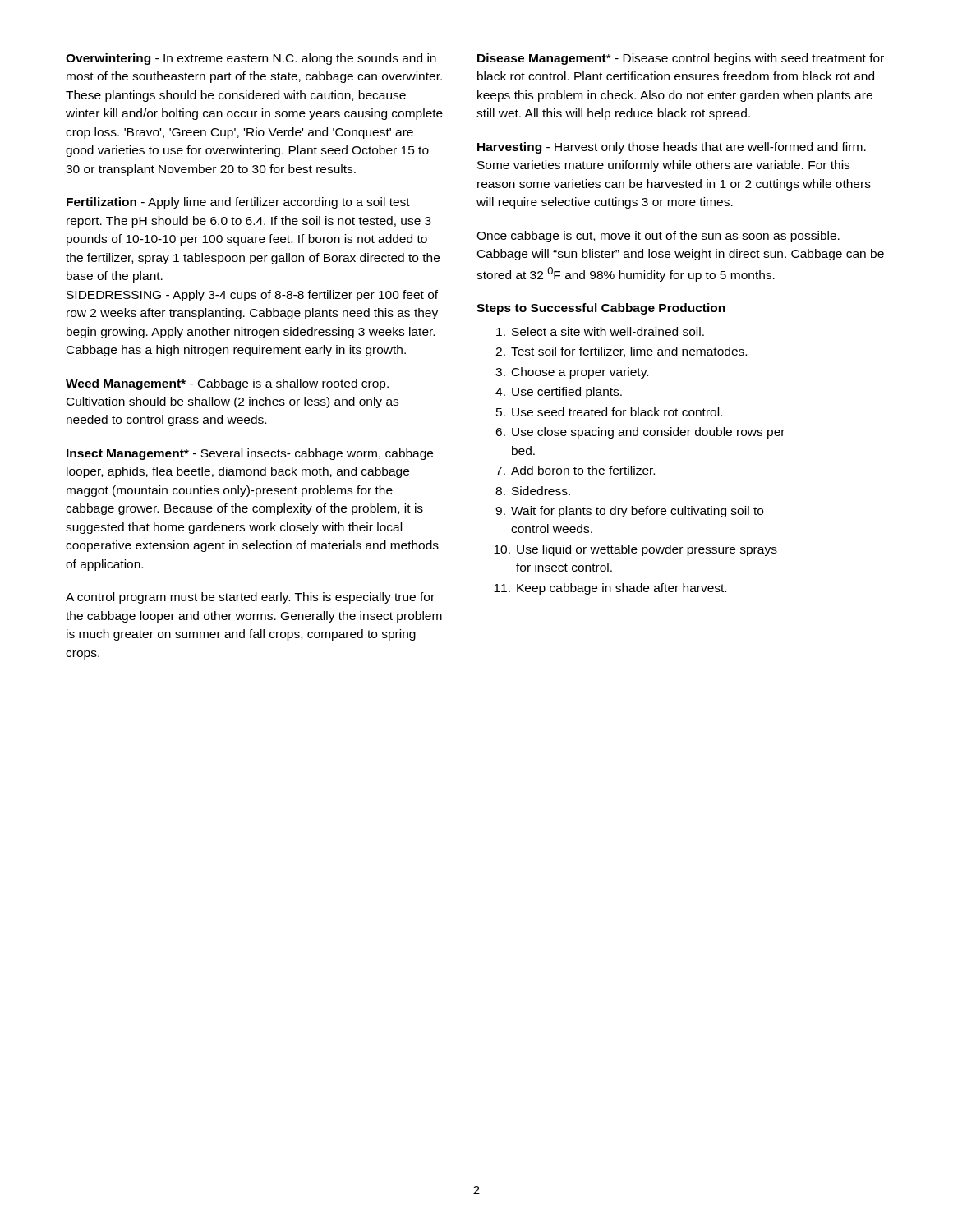953x1232 pixels.
Task: Click on the text block with the text "A control program must be started early."
Action: pyautogui.click(x=255, y=625)
